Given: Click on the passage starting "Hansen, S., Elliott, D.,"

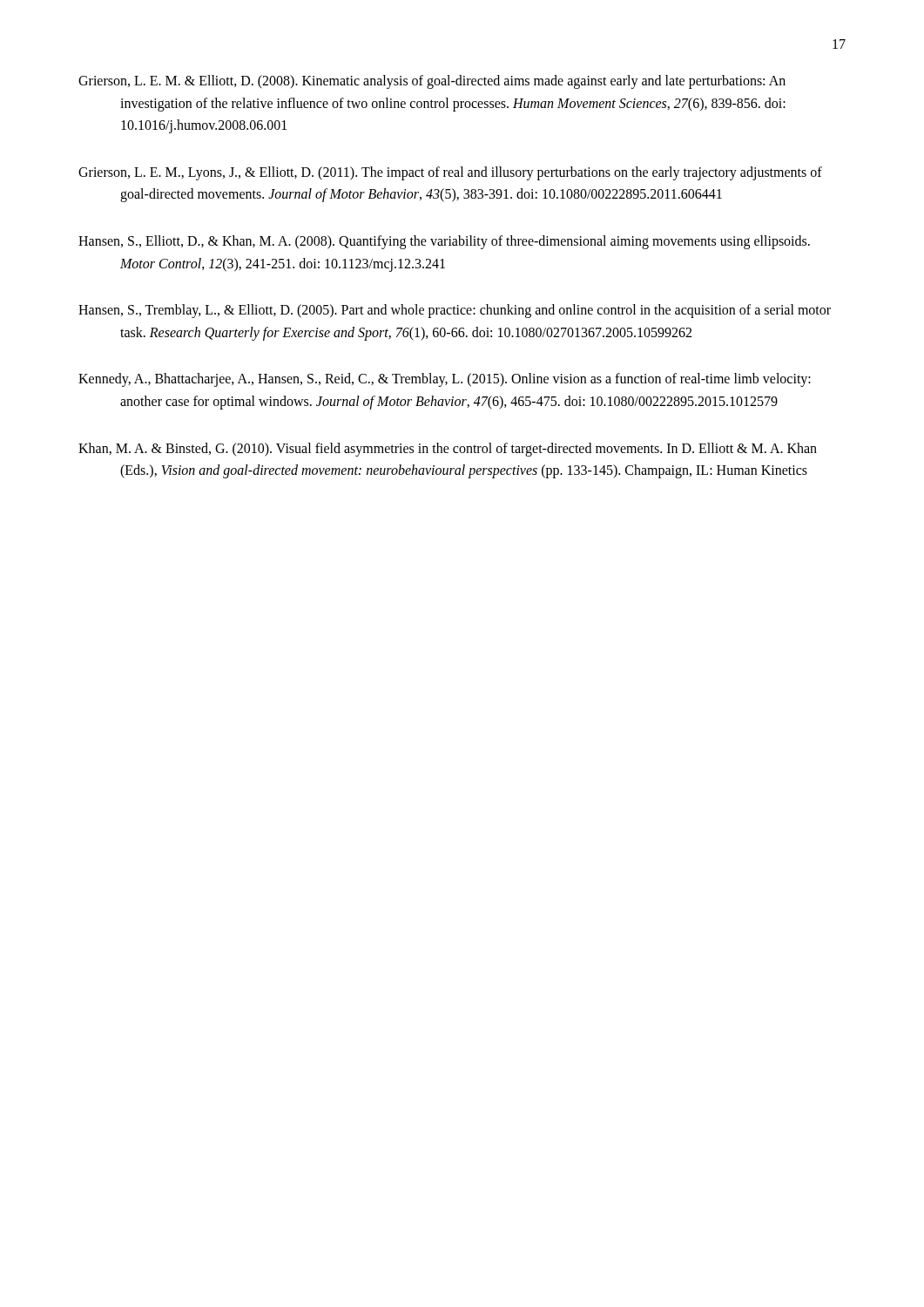Looking at the screenshot, I should [444, 252].
